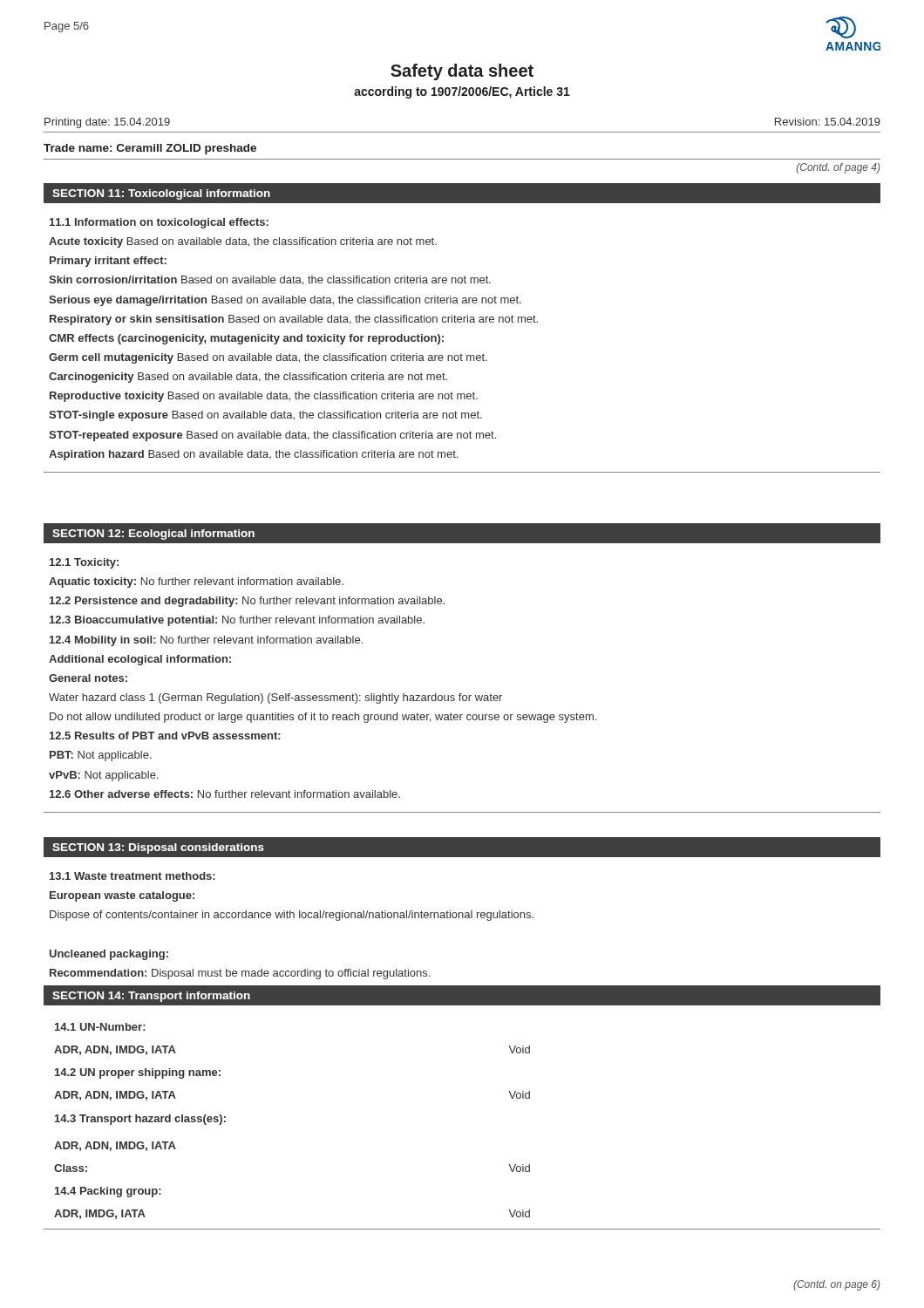Click on the text block with the text "1 Toxicity: Aquatic"
This screenshot has height=1308, width=924.
pos(84,563)
